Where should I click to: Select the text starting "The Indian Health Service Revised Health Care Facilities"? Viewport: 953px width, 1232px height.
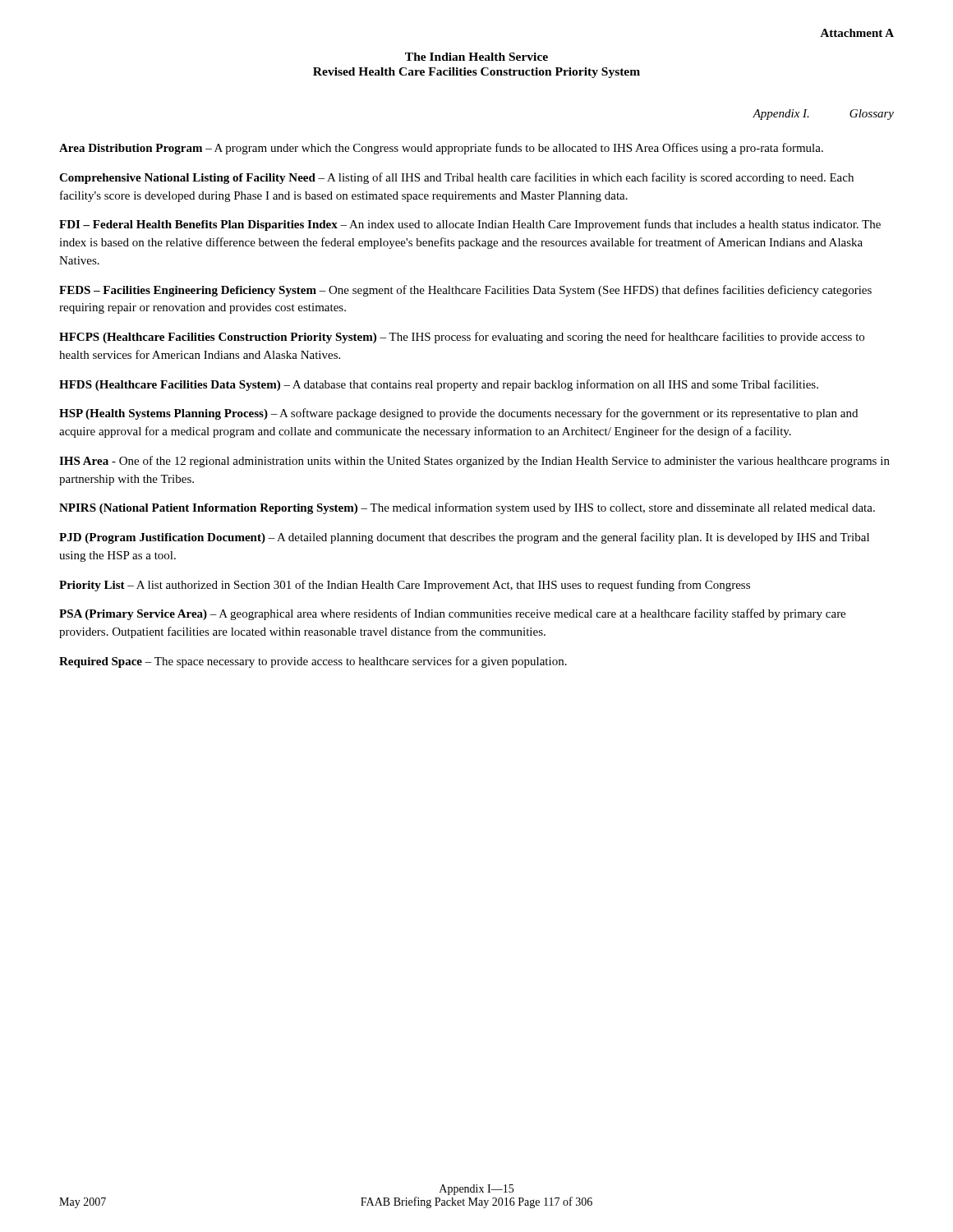[476, 64]
